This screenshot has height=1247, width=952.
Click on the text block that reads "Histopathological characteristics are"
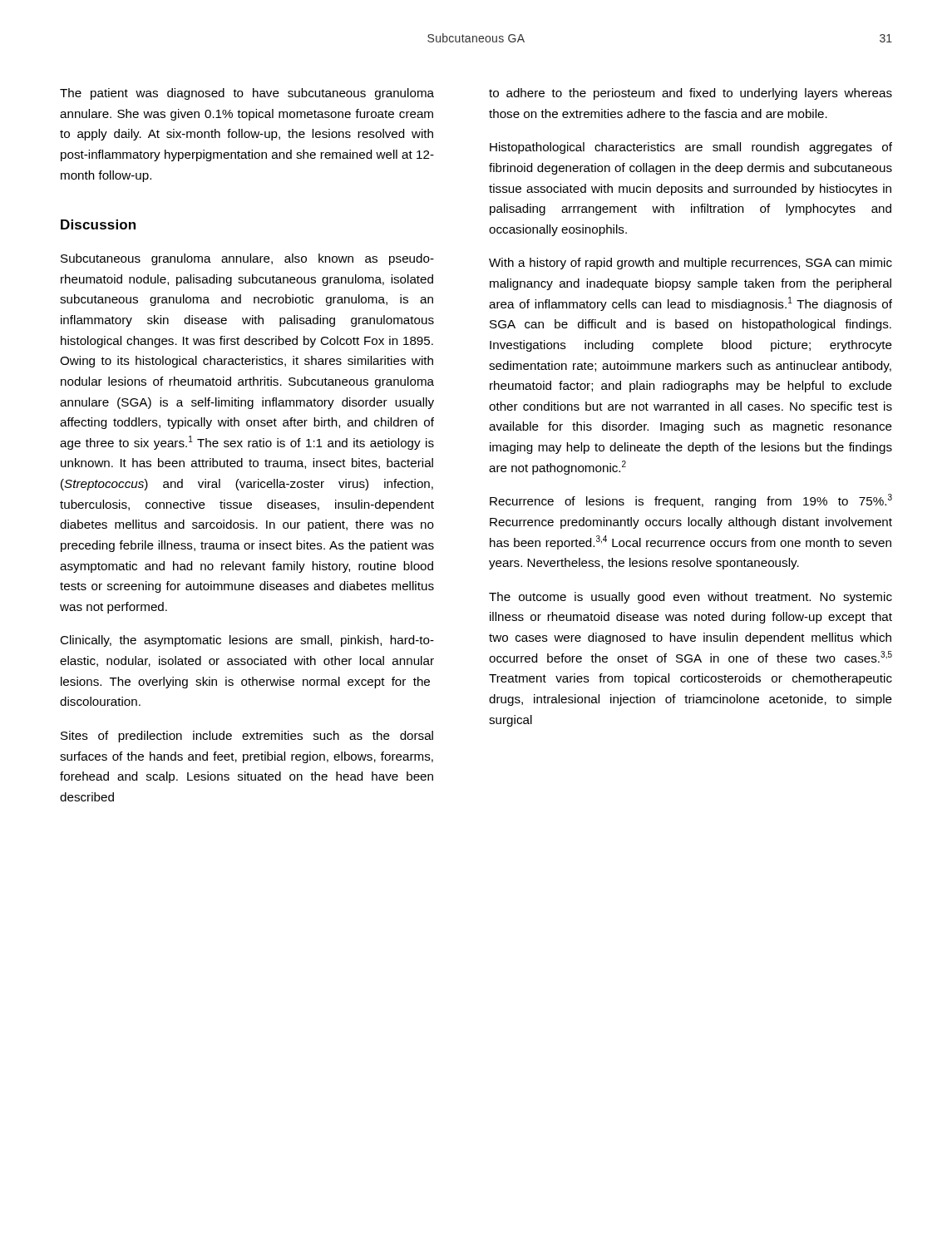click(x=690, y=189)
